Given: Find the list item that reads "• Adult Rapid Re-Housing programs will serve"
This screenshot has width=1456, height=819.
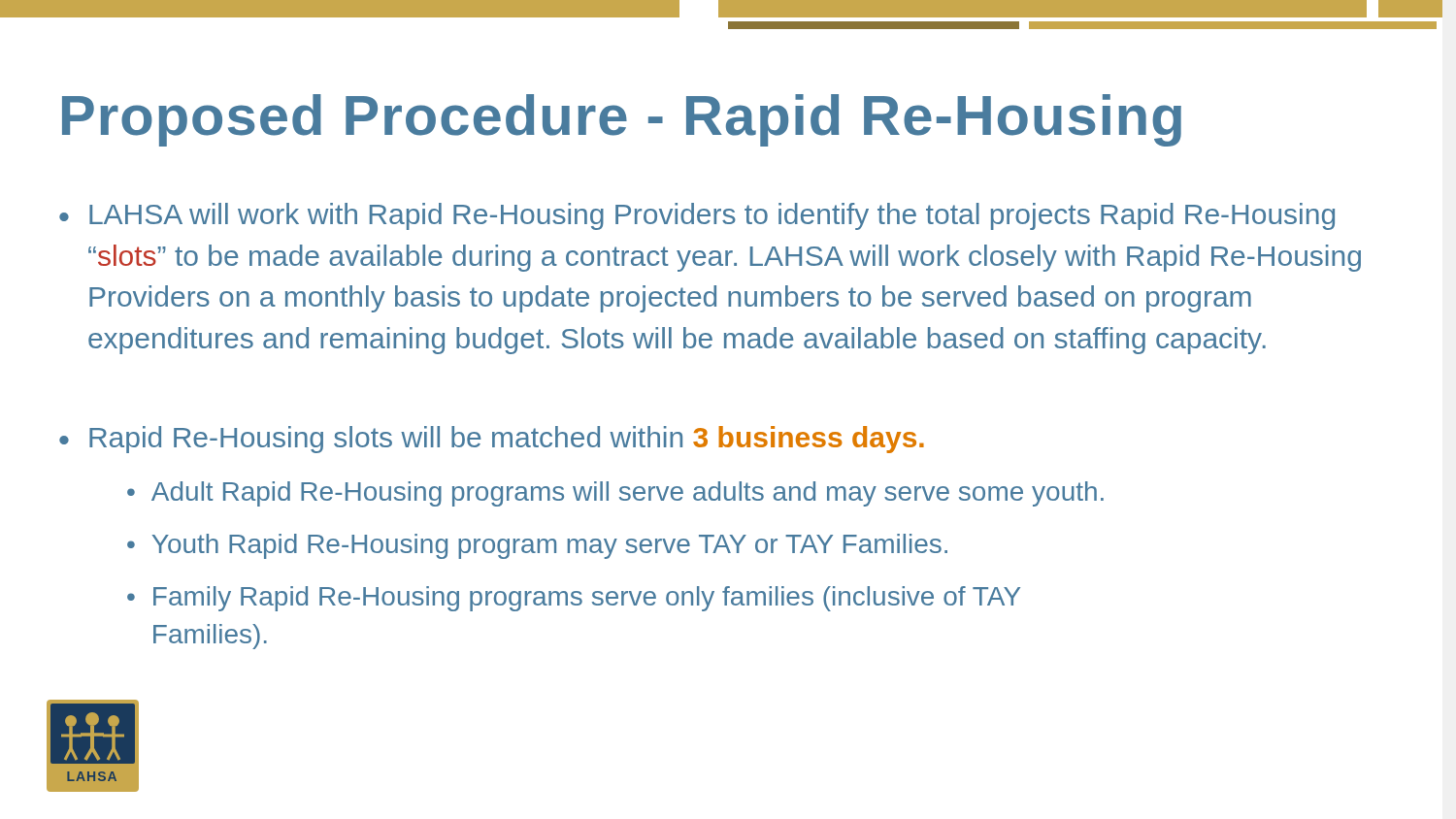Looking at the screenshot, I should pos(762,492).
